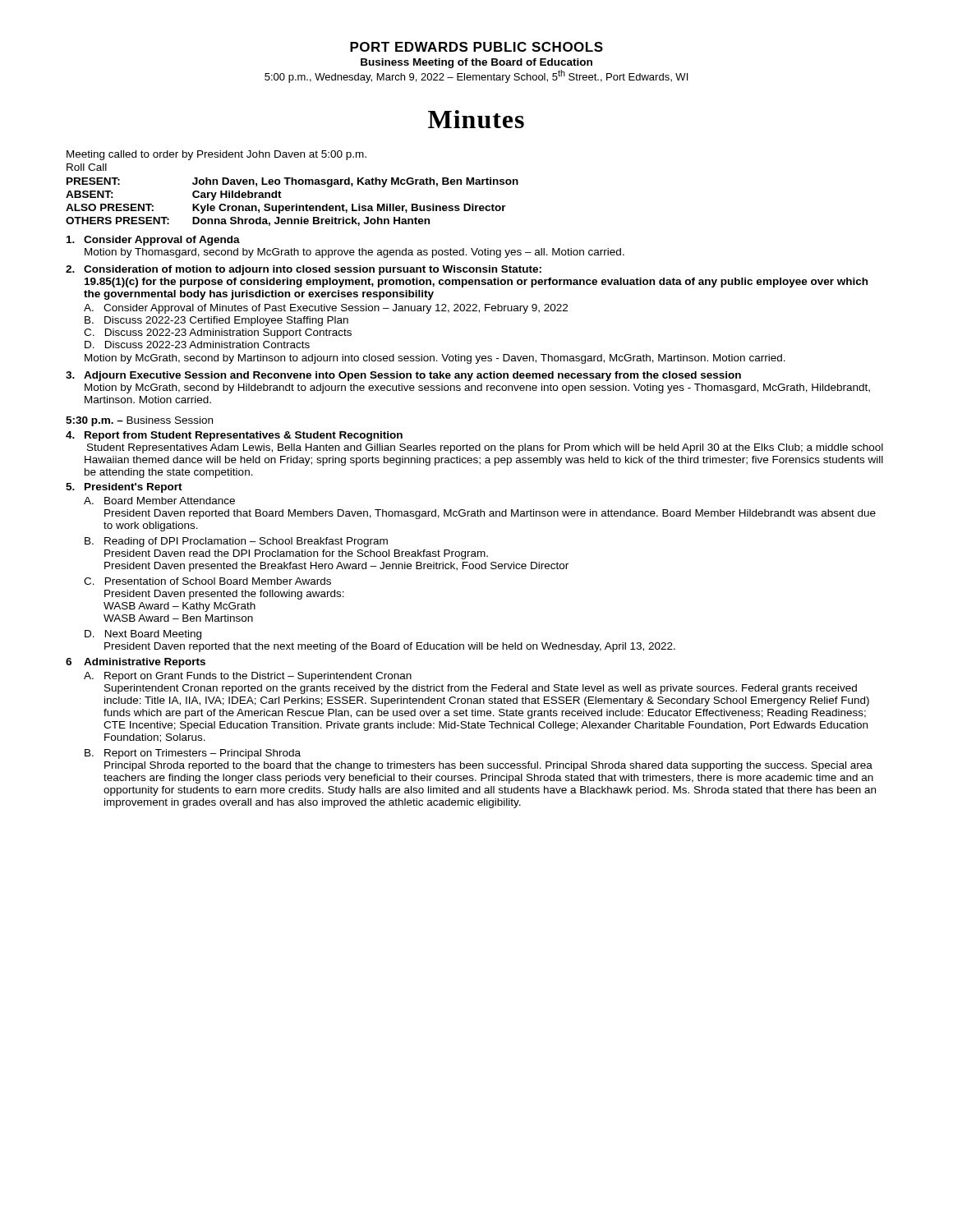Locate the passage starting "A. Board Member Attendance"

[486, 513]
